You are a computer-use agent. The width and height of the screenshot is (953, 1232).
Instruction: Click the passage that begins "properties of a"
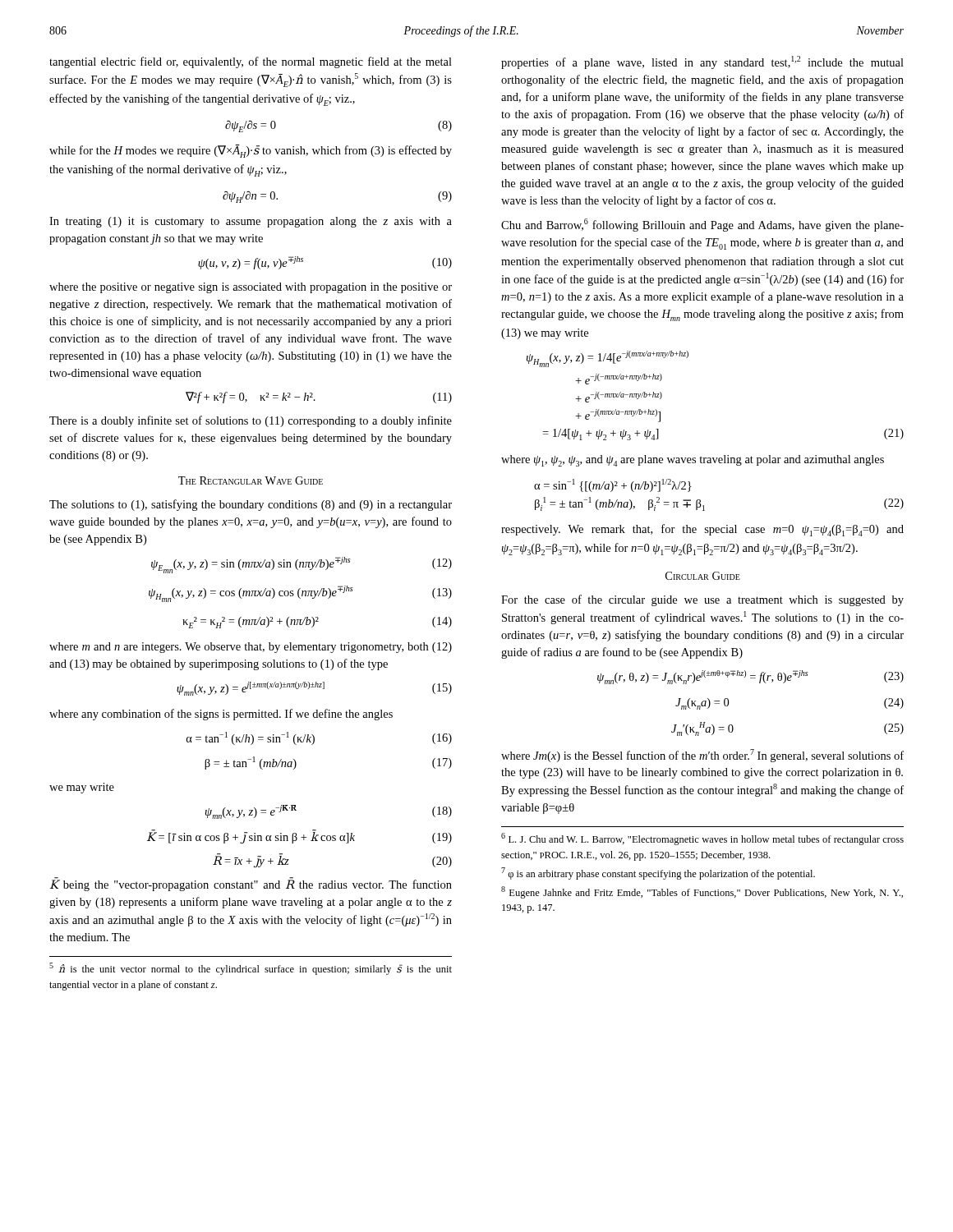[x=702, y=131]
